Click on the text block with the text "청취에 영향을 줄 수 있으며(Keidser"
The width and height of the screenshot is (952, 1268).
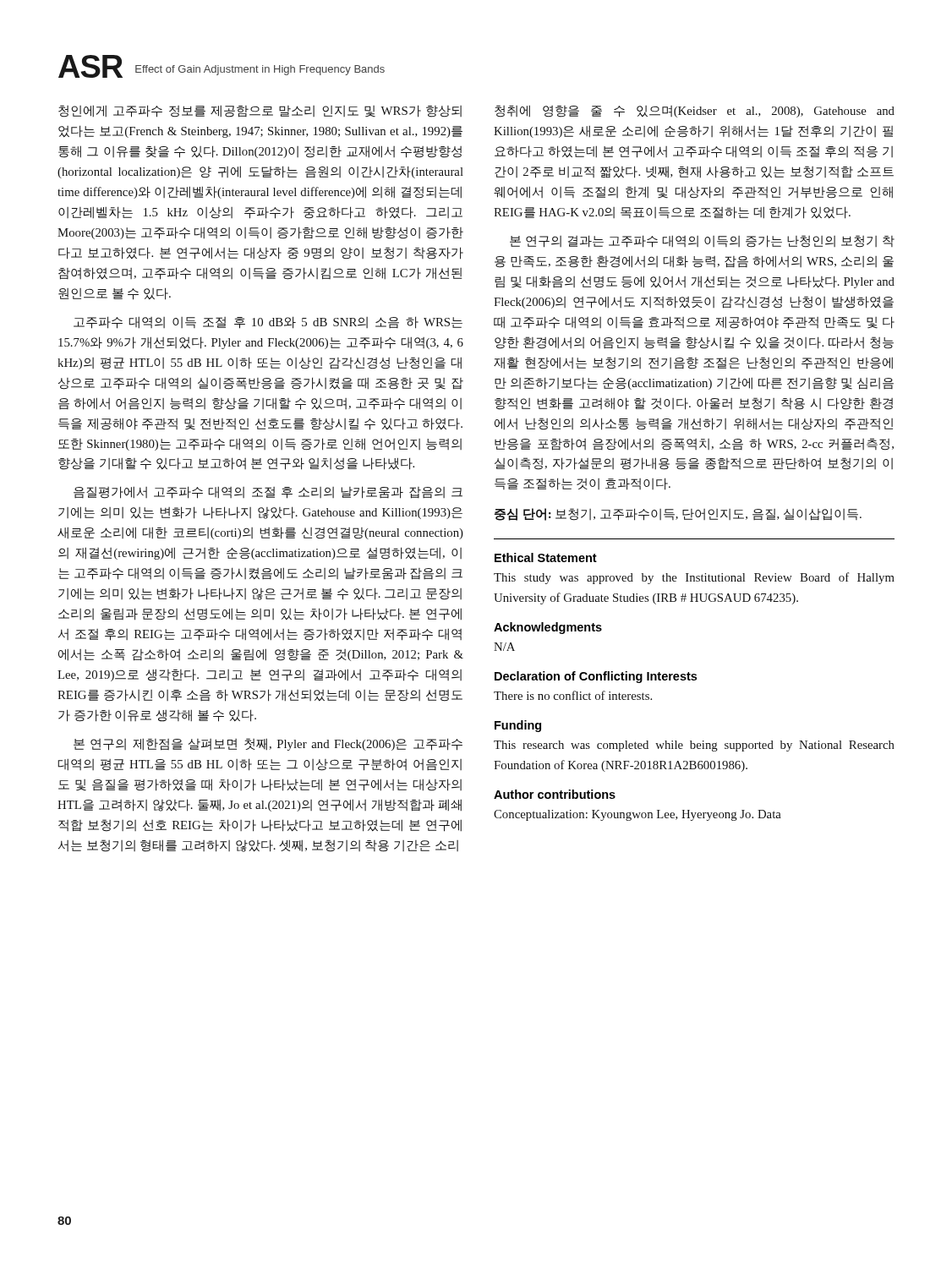[694, 298]
